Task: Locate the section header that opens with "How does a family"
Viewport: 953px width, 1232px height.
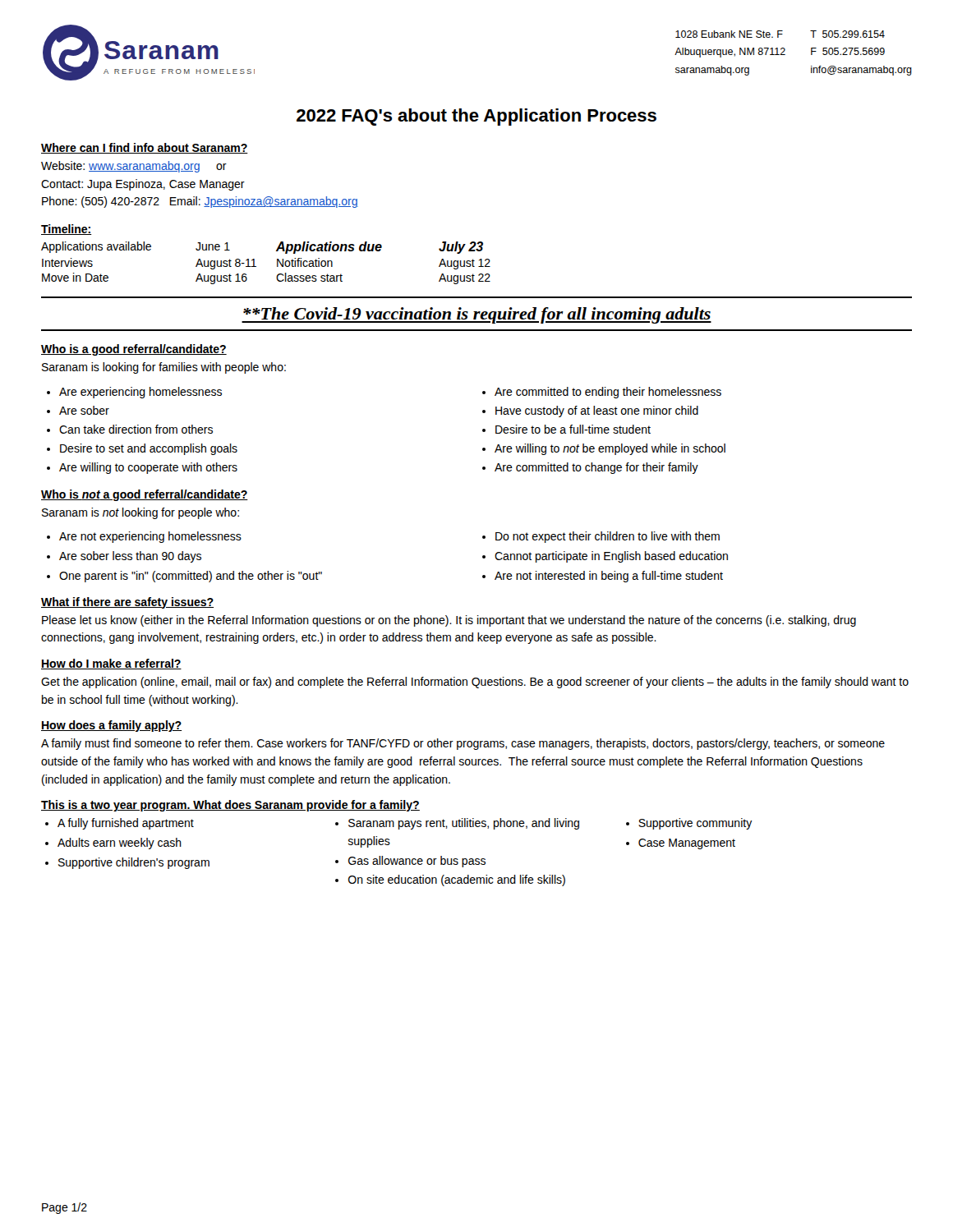Action: (111, 725)
